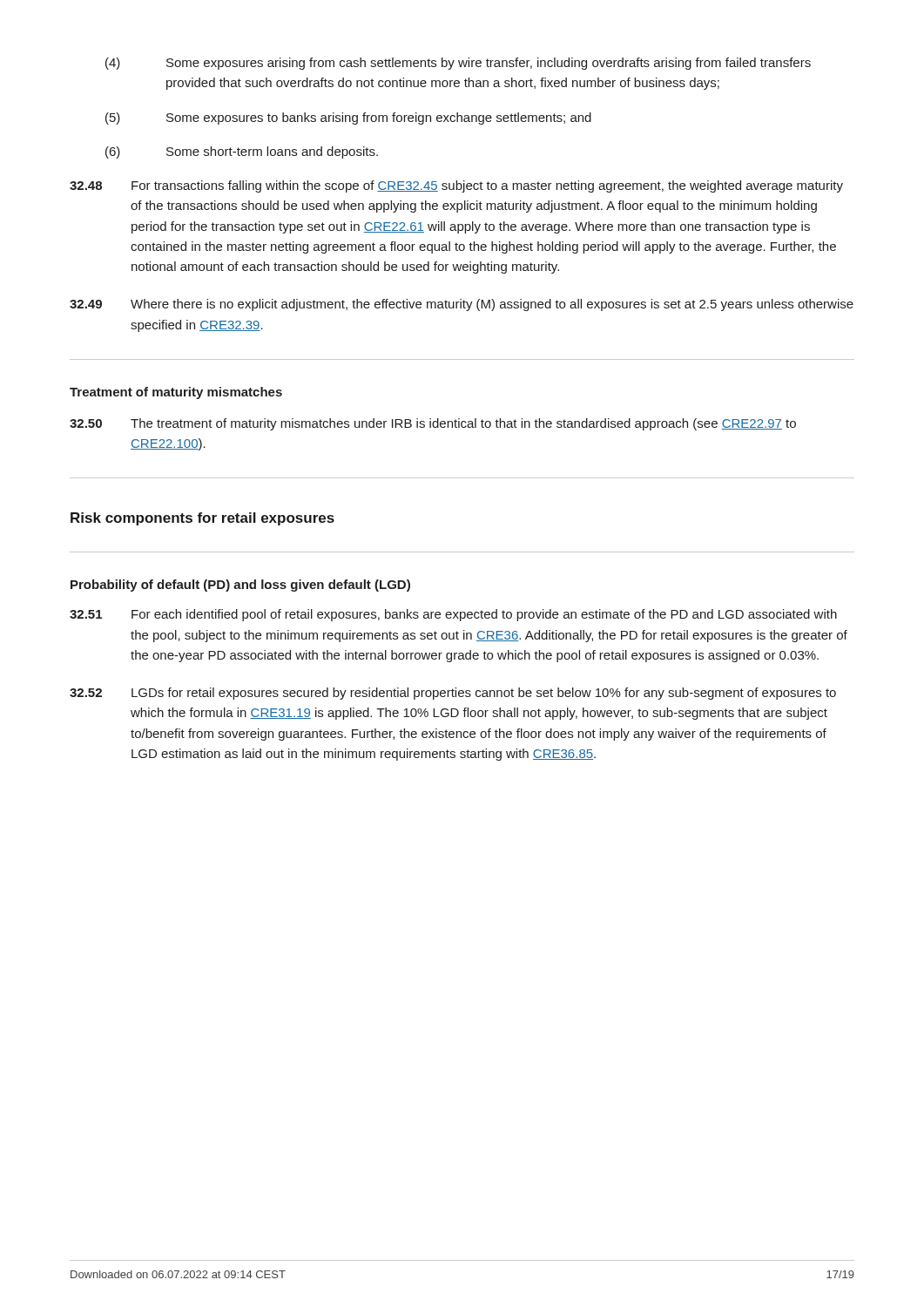Click on the text starting "Probability of default (PD) and loss"
This screenshot has height=1307, width=924.
(240, 584)
